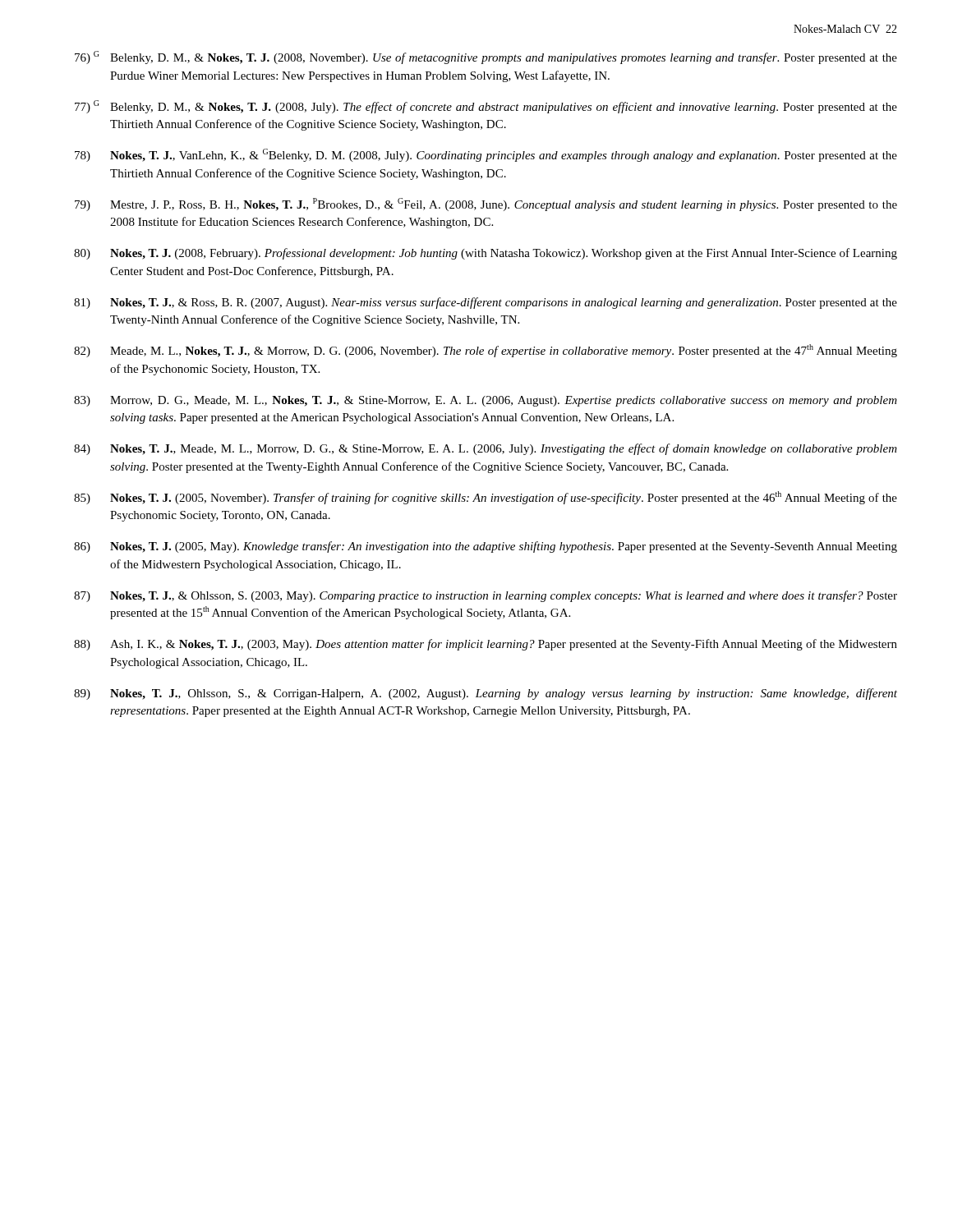Select the list item with the text "78) Nokes, T. J., VanLehn, K., & GBelenky,"
This screenshot has height=1232, width=953.
486,165
